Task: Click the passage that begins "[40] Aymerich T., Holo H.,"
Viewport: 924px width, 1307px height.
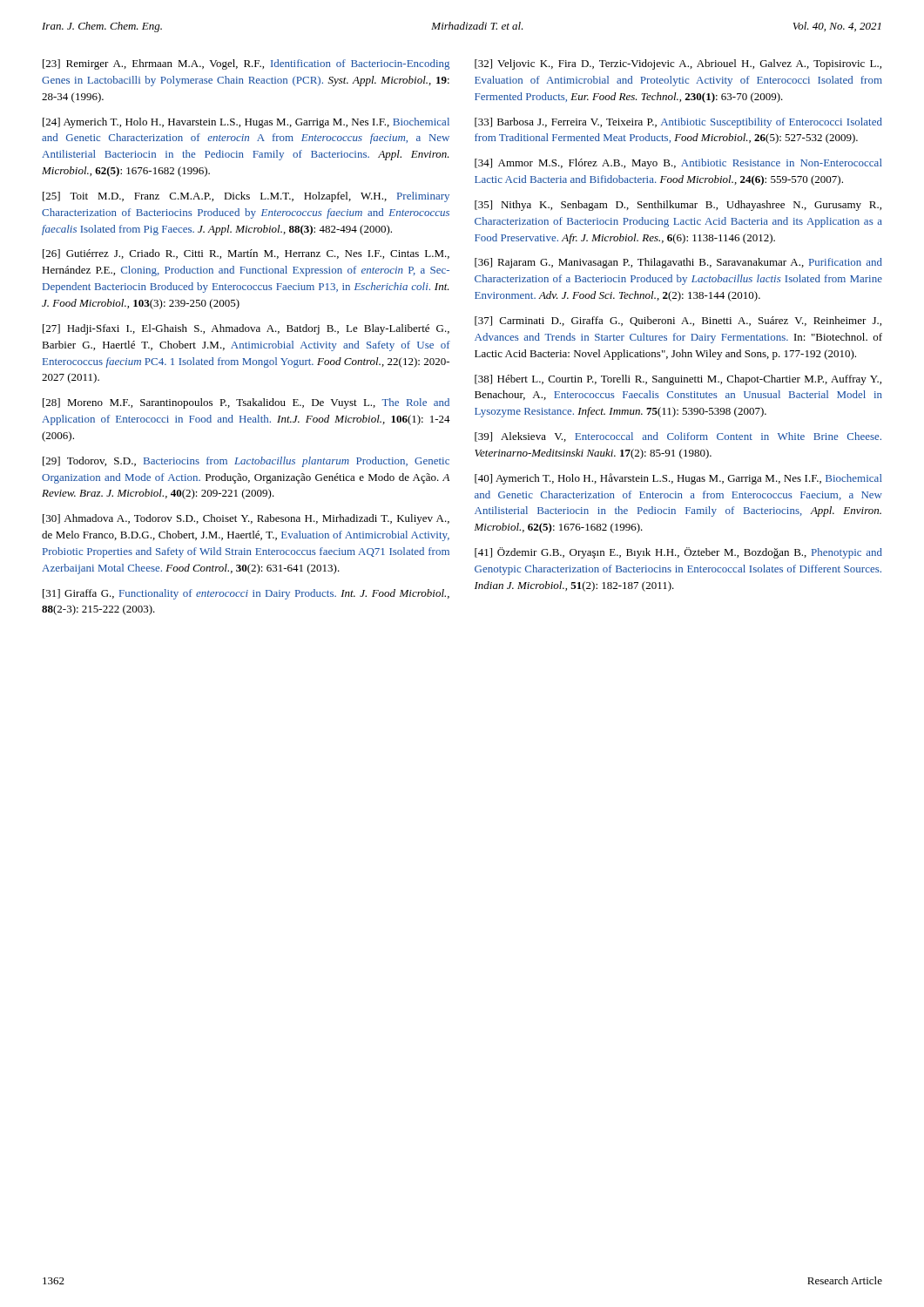Action: 678,502
